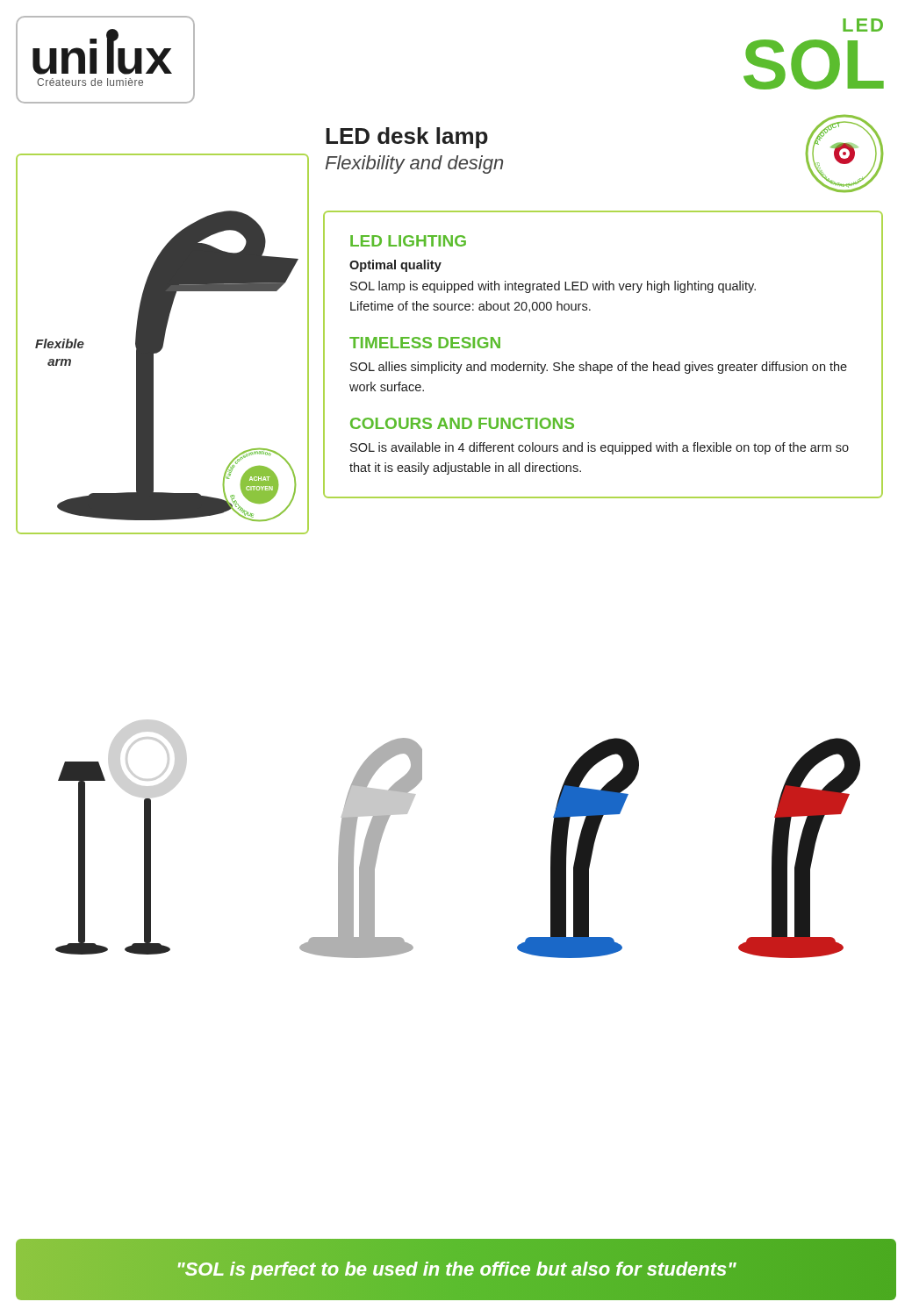Locate the logo
Screen dimensions: 1316x912
point(108,60)
